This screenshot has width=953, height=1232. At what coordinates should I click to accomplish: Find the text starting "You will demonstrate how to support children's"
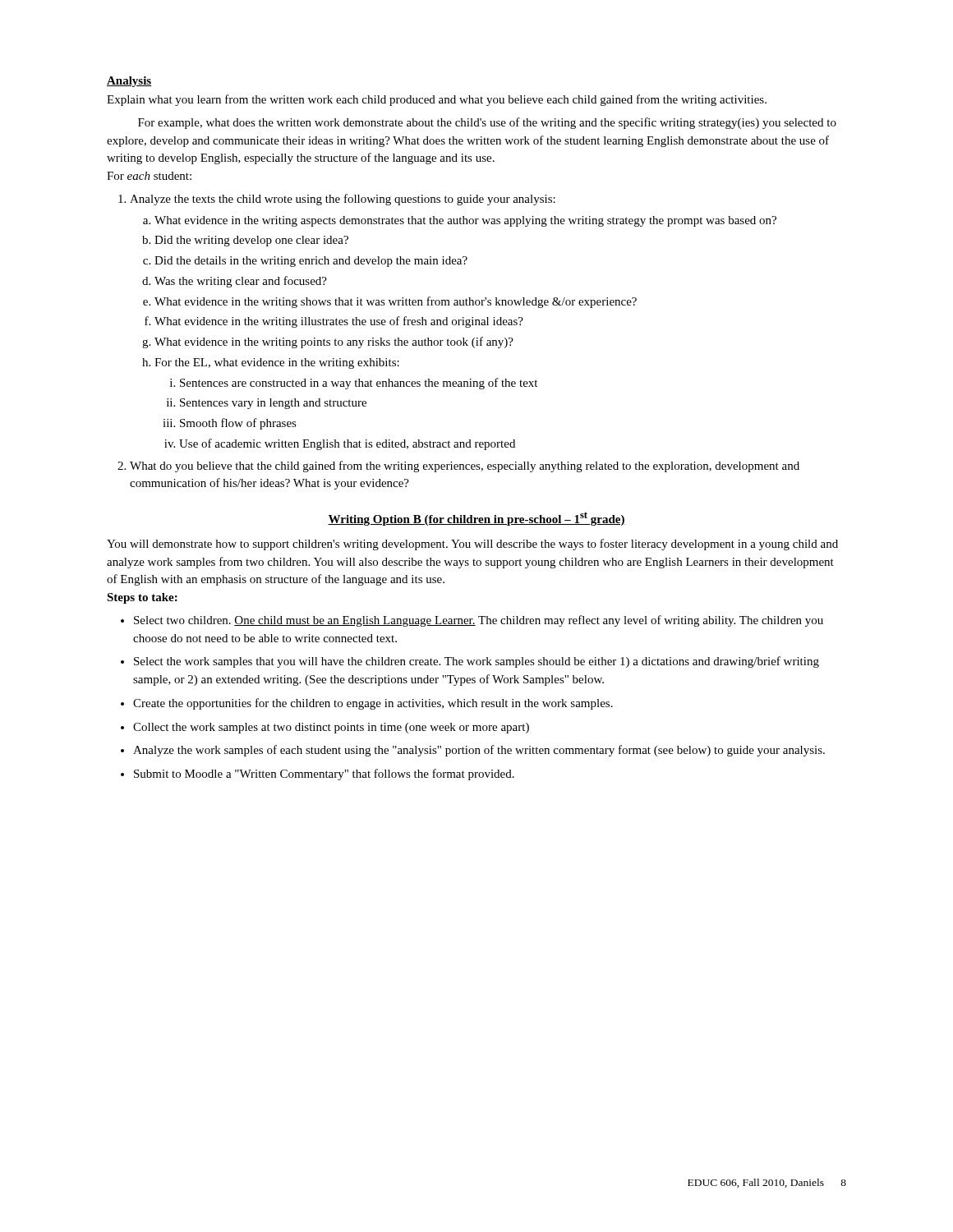point(476,571)
